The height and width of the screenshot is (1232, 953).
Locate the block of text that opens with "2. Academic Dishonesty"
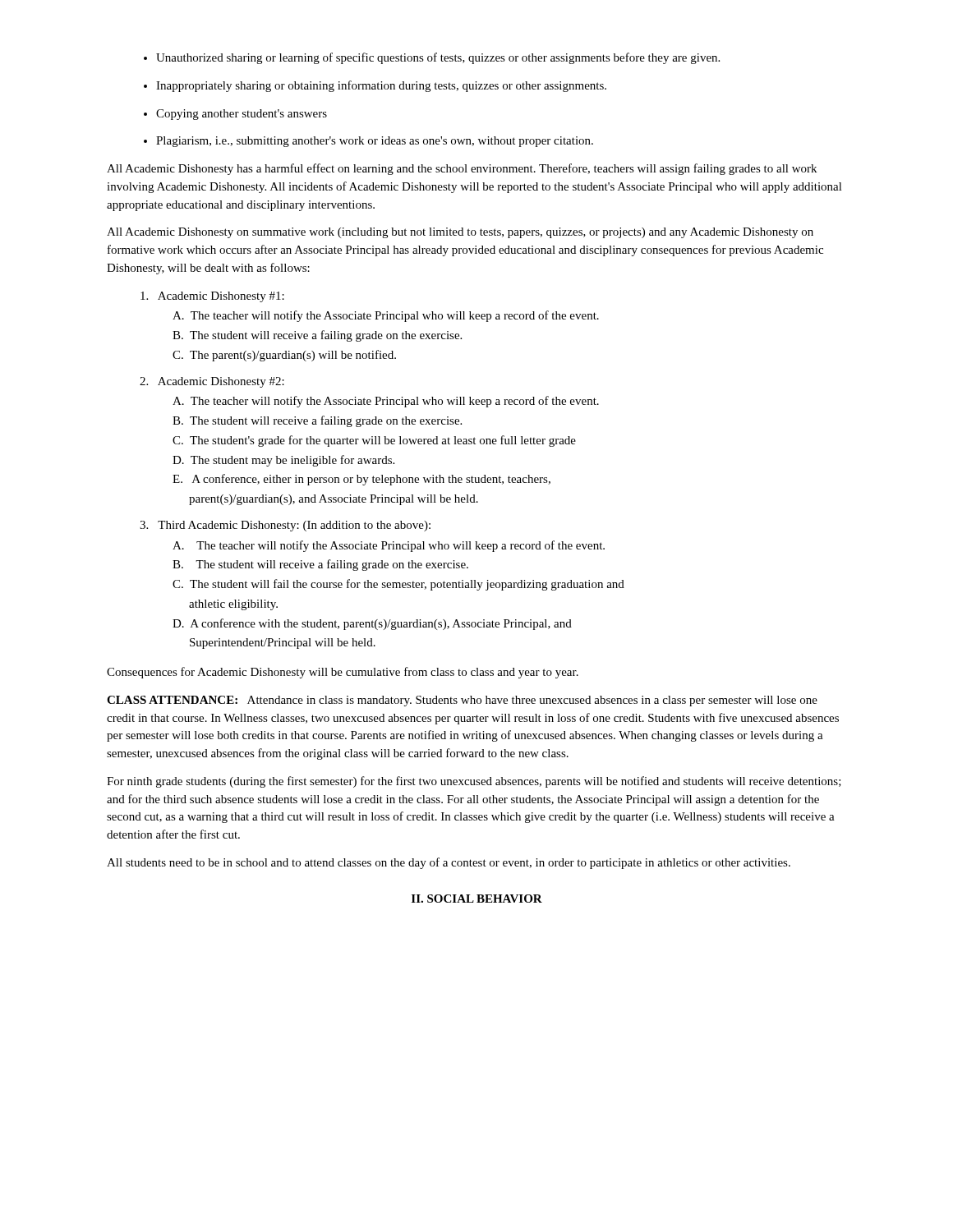coord(493,440)
